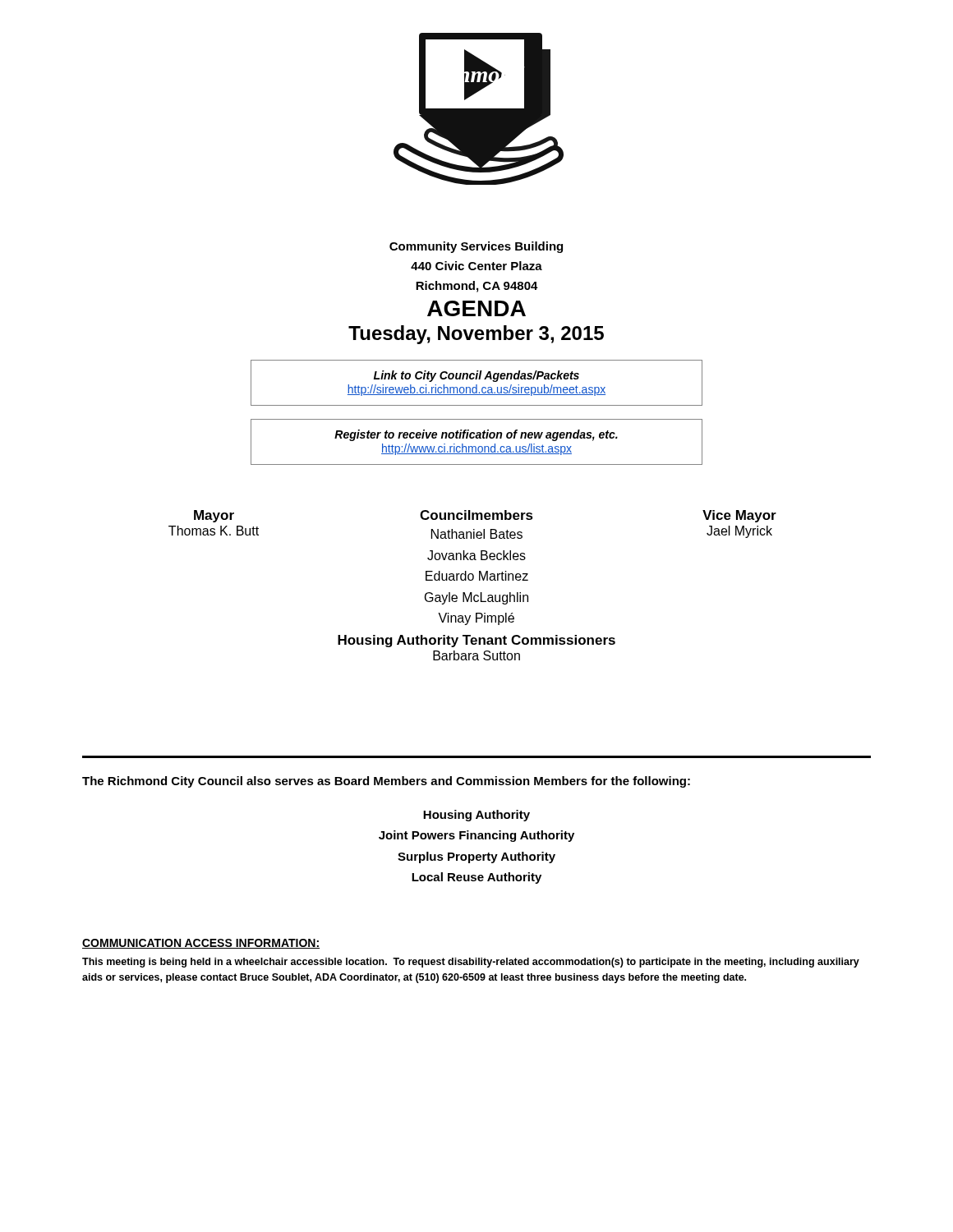Viewport: 953px width, 1232px height.
Task: Click on the logo
Action: [476, 106]
